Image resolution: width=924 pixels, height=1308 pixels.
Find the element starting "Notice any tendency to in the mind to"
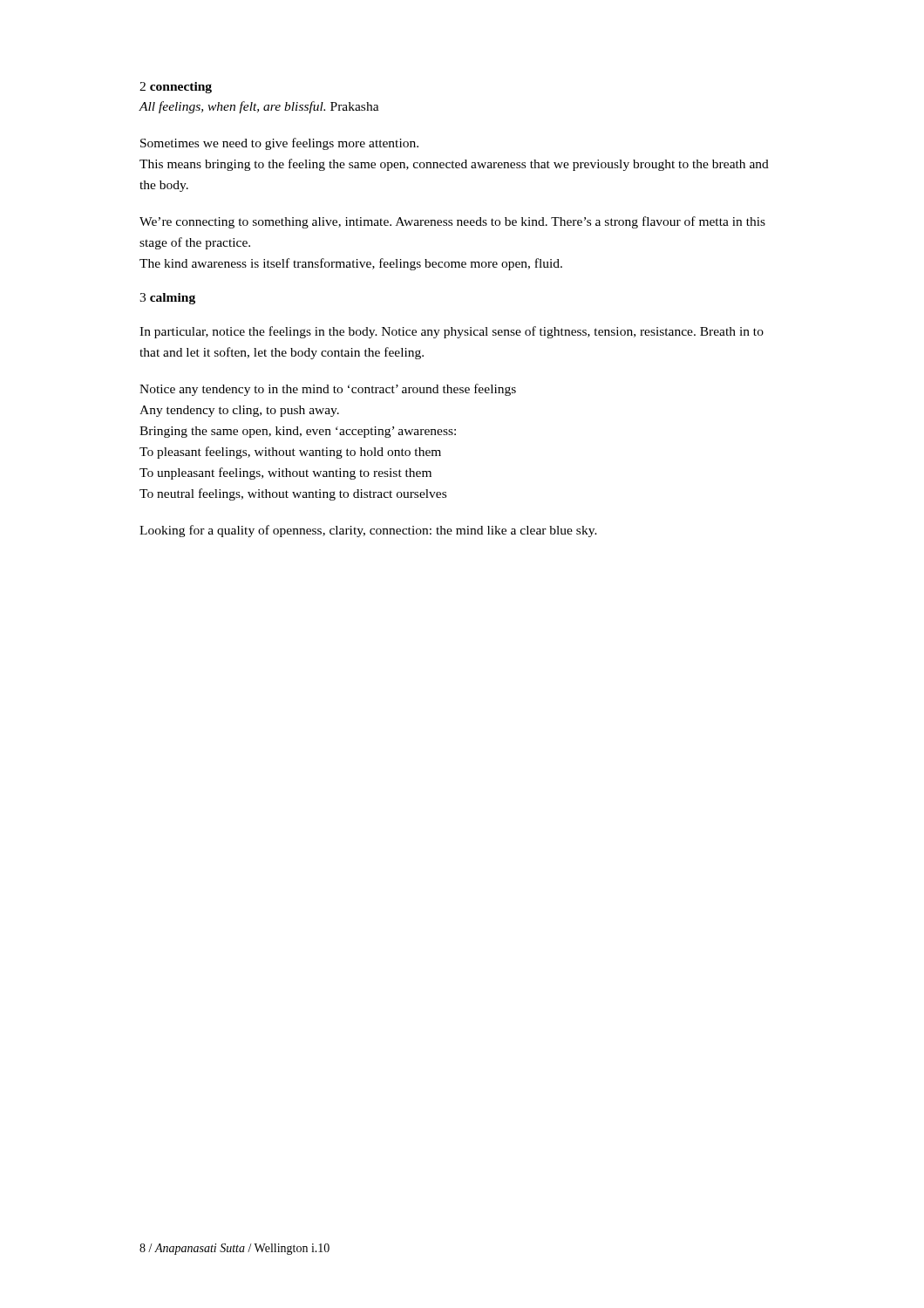pos(462,441)
